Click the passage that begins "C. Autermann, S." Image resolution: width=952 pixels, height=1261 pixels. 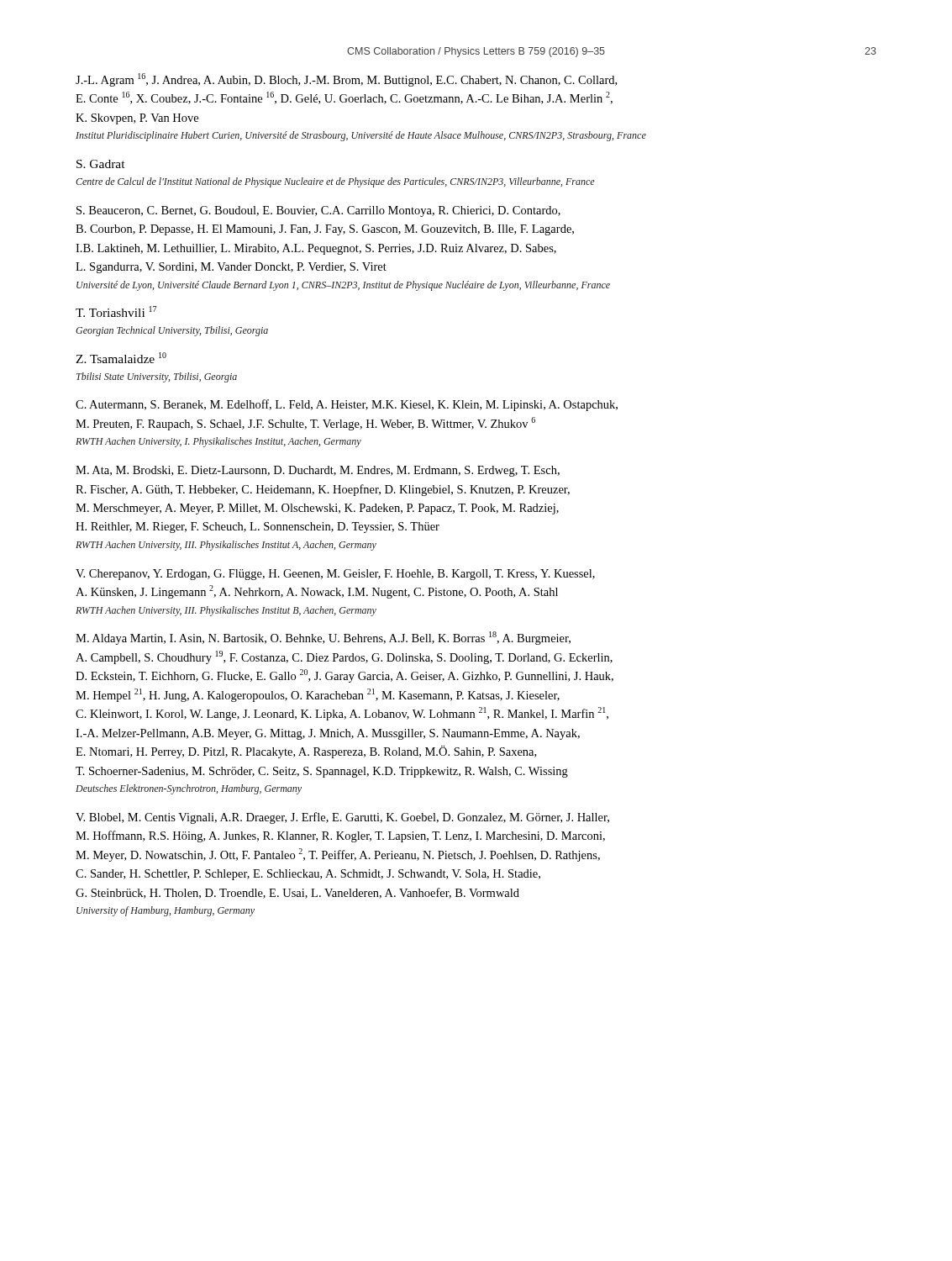347,414
